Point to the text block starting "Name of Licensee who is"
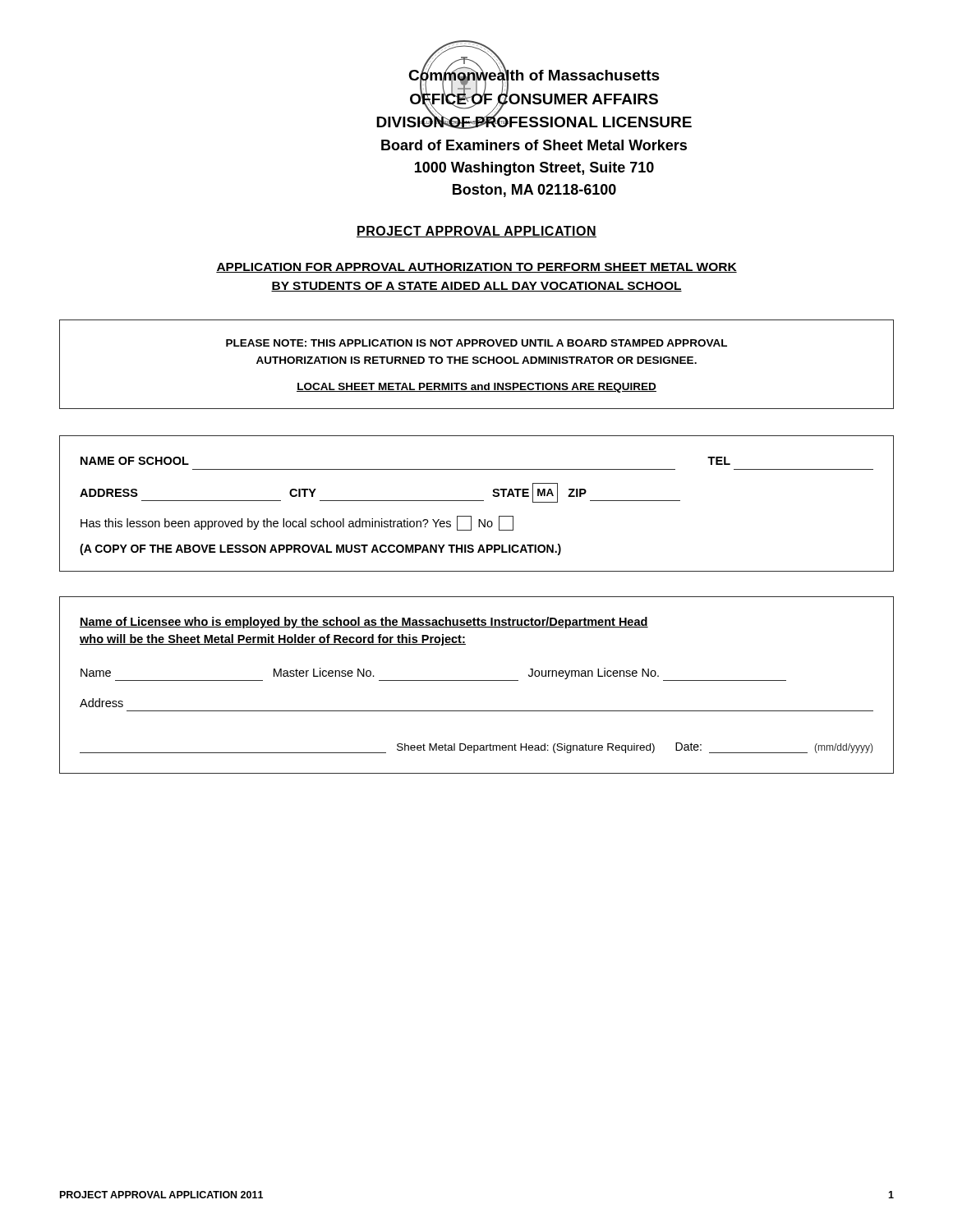The height and width of the screenshot is (1232, 953). pos(476,683)
